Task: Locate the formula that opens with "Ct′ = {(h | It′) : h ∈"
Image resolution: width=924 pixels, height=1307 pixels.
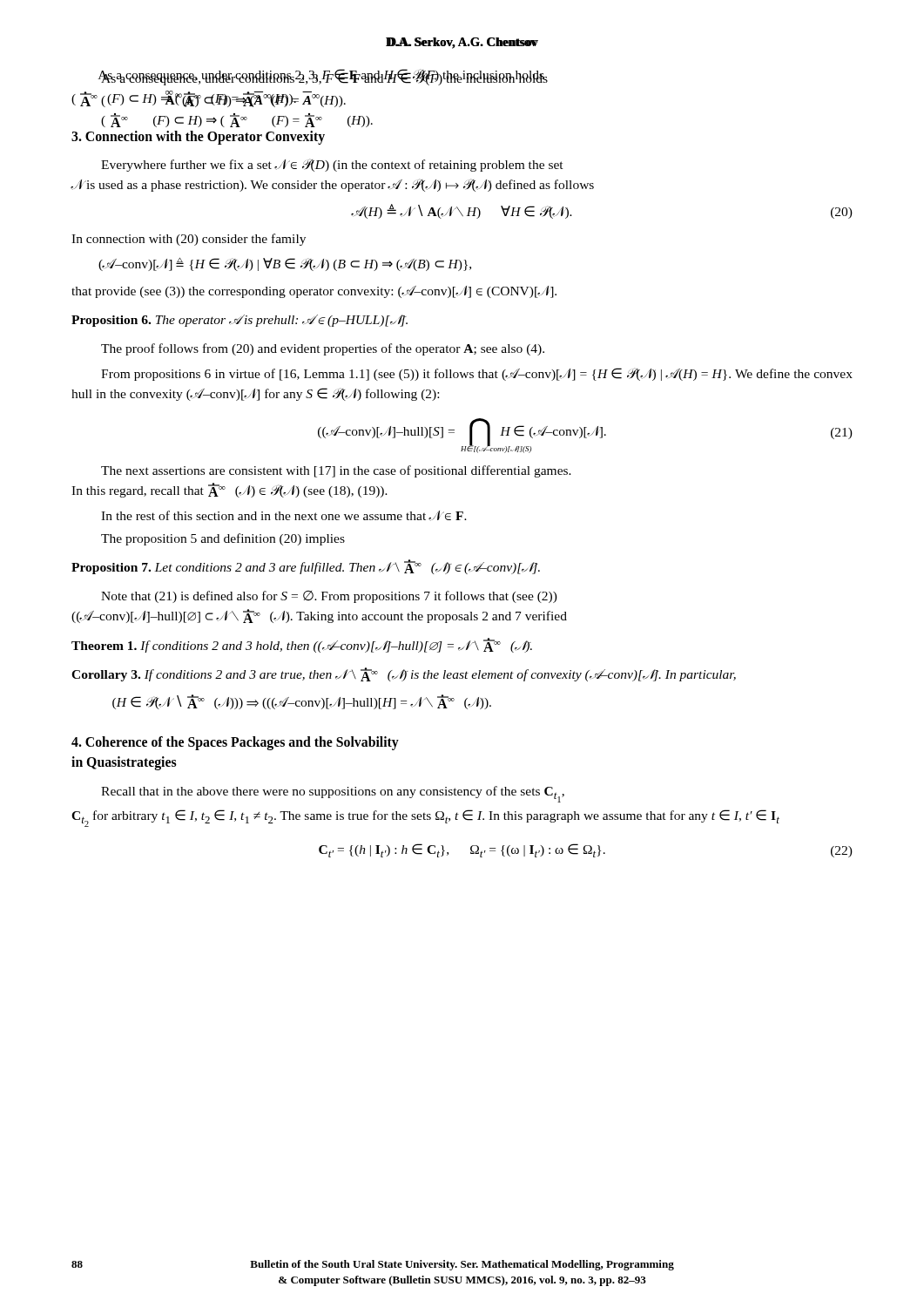Action: click(585, 851)
